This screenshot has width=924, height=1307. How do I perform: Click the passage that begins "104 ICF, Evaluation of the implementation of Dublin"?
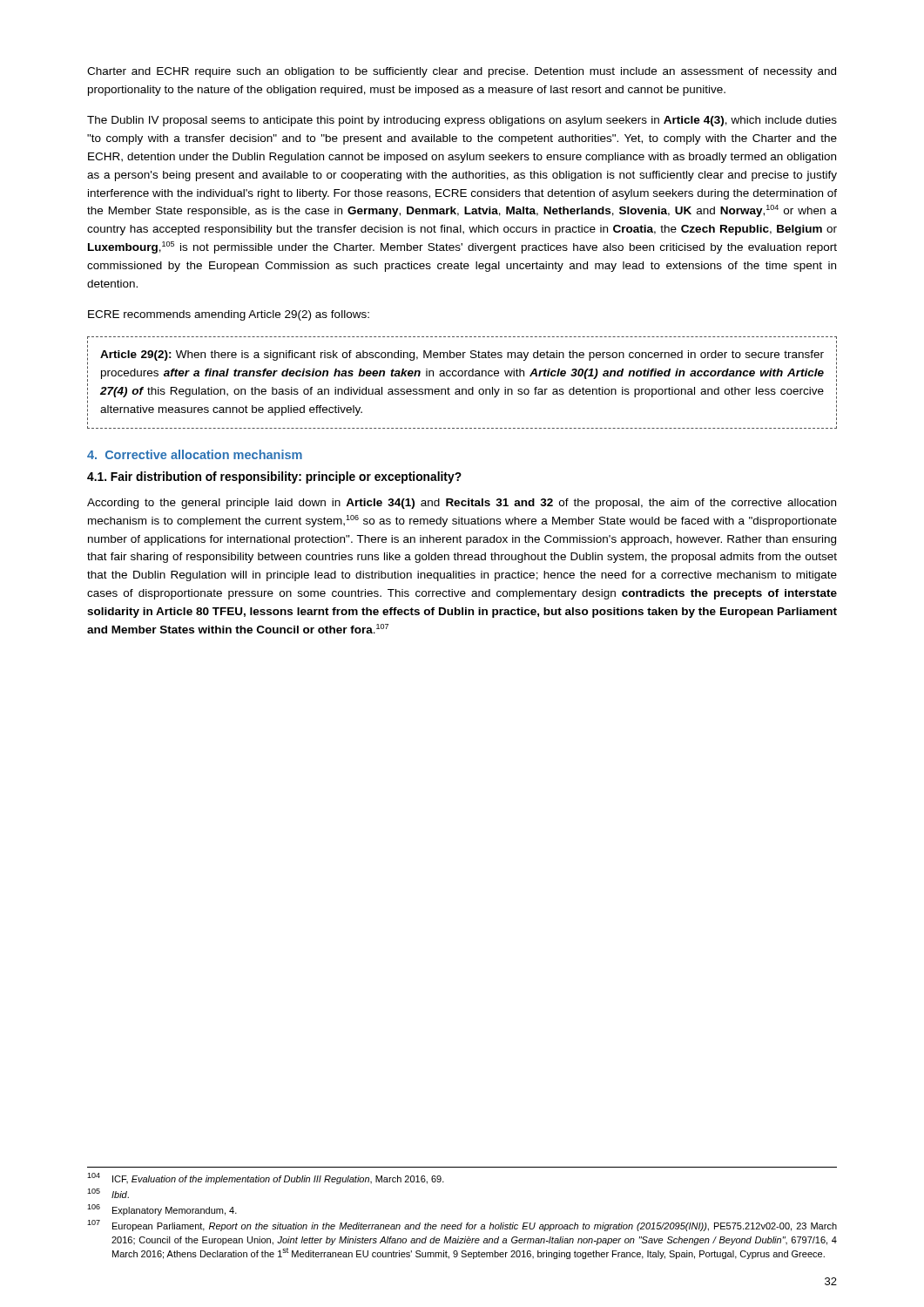pos(266,1178)
